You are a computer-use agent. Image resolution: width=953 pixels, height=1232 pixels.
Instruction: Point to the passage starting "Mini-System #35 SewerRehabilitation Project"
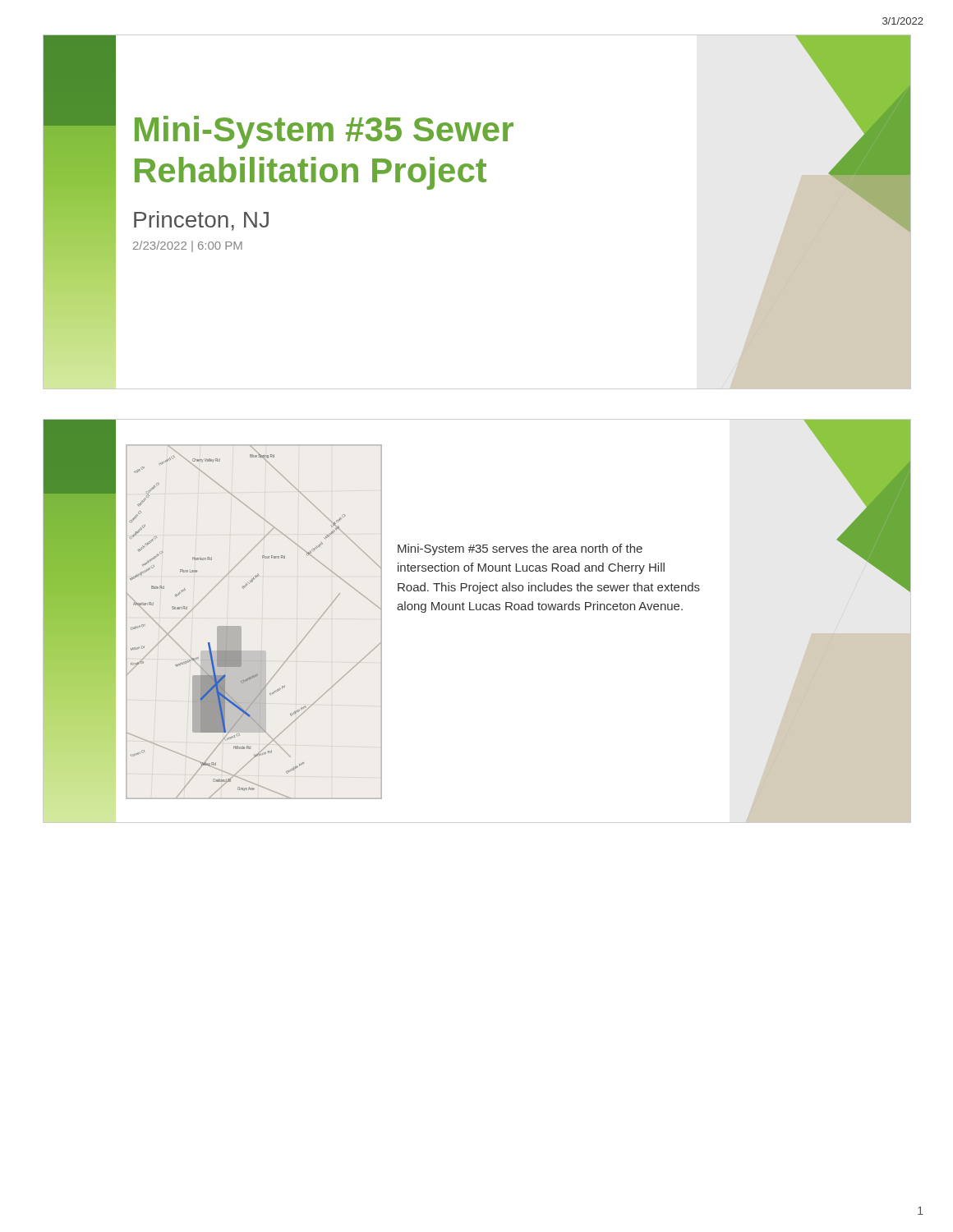tap(323, 150)
